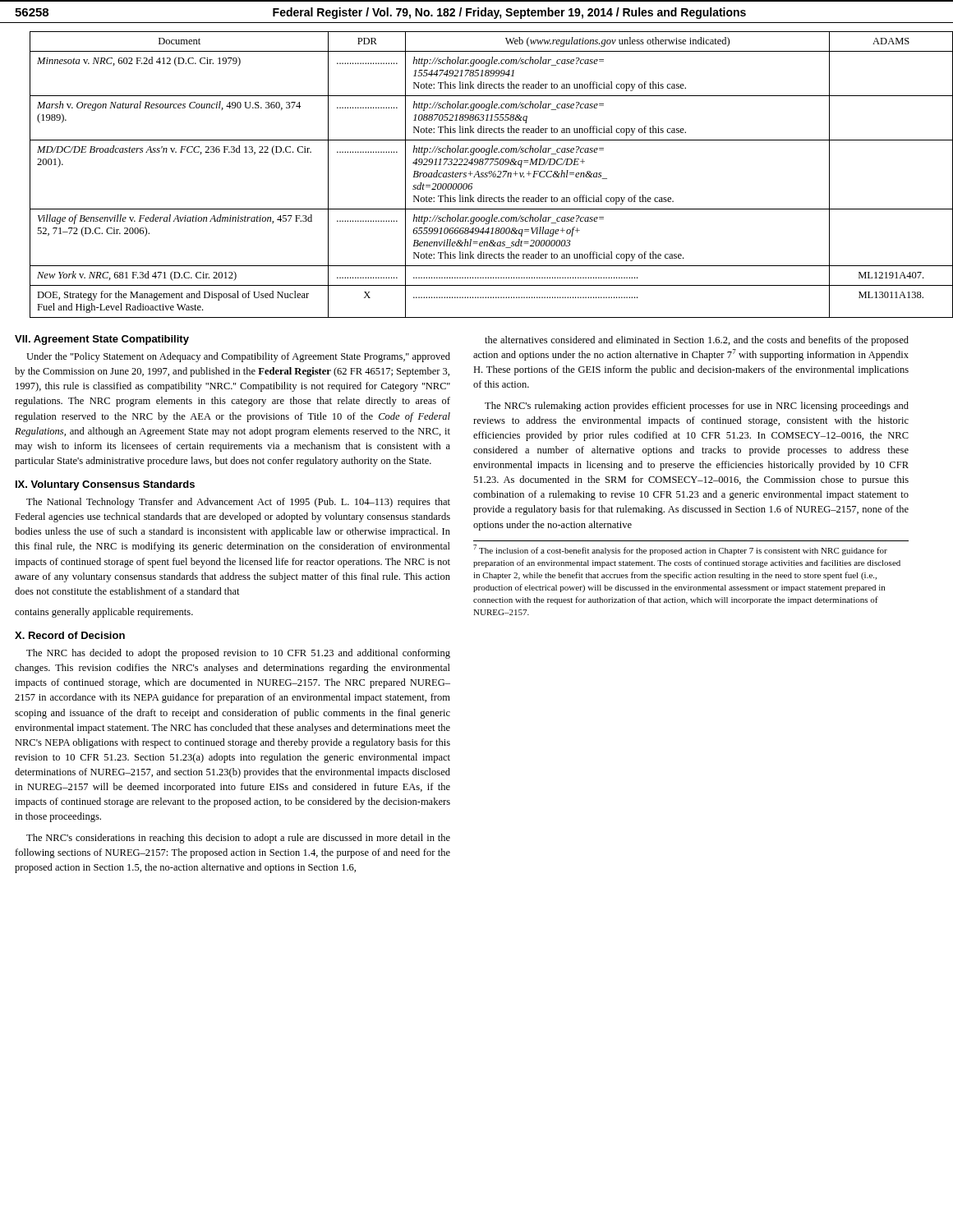The width and height of the screenshot is (953, 1232).
Task: Locate the text starting "IX. Voluntary Consensus Standards"
Action: (105, 484)
